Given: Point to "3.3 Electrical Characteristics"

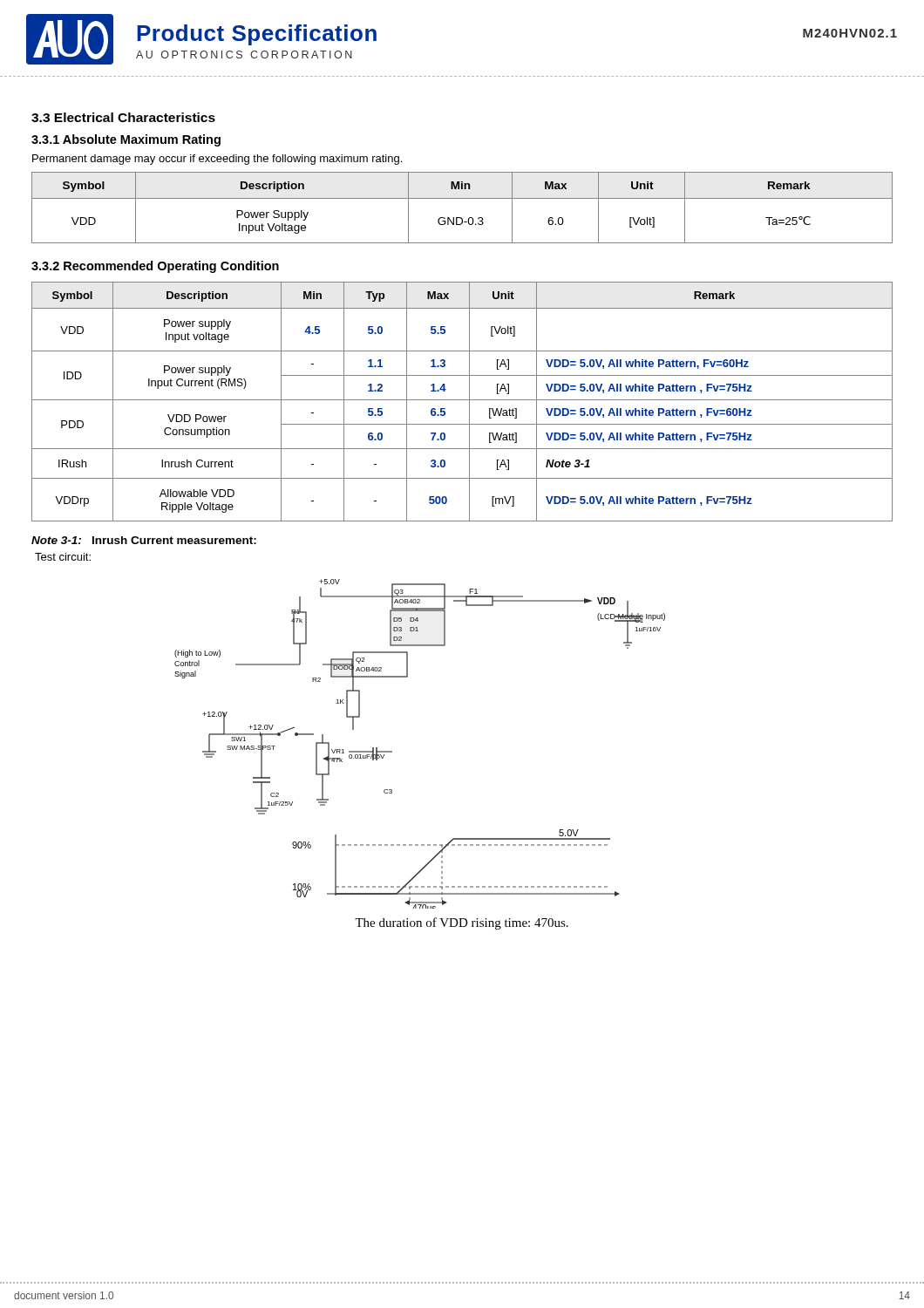Looking at the screenshot, I should click(x=123, y=117).
